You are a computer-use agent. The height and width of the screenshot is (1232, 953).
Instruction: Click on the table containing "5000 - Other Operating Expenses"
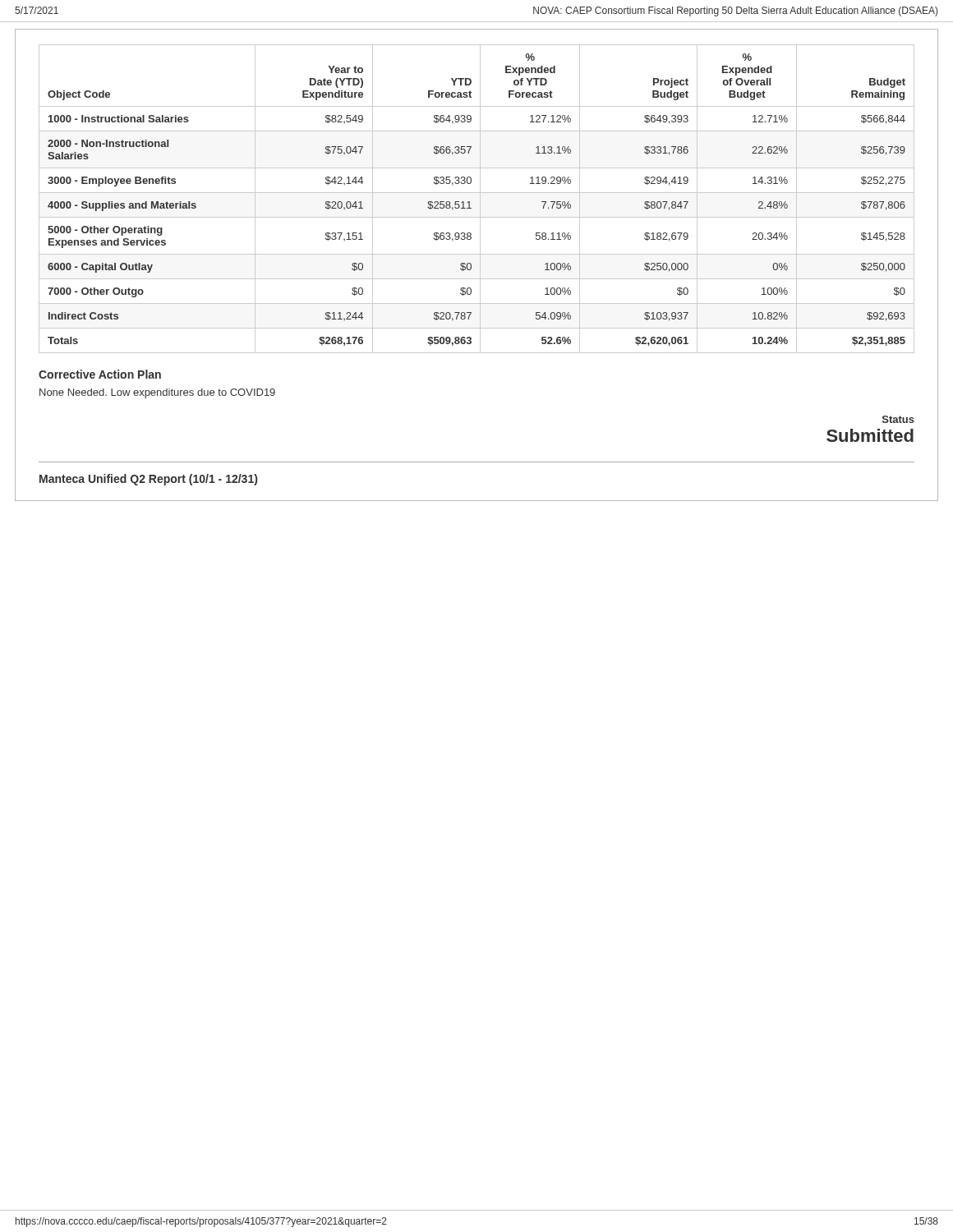click(x=476, y=199)
